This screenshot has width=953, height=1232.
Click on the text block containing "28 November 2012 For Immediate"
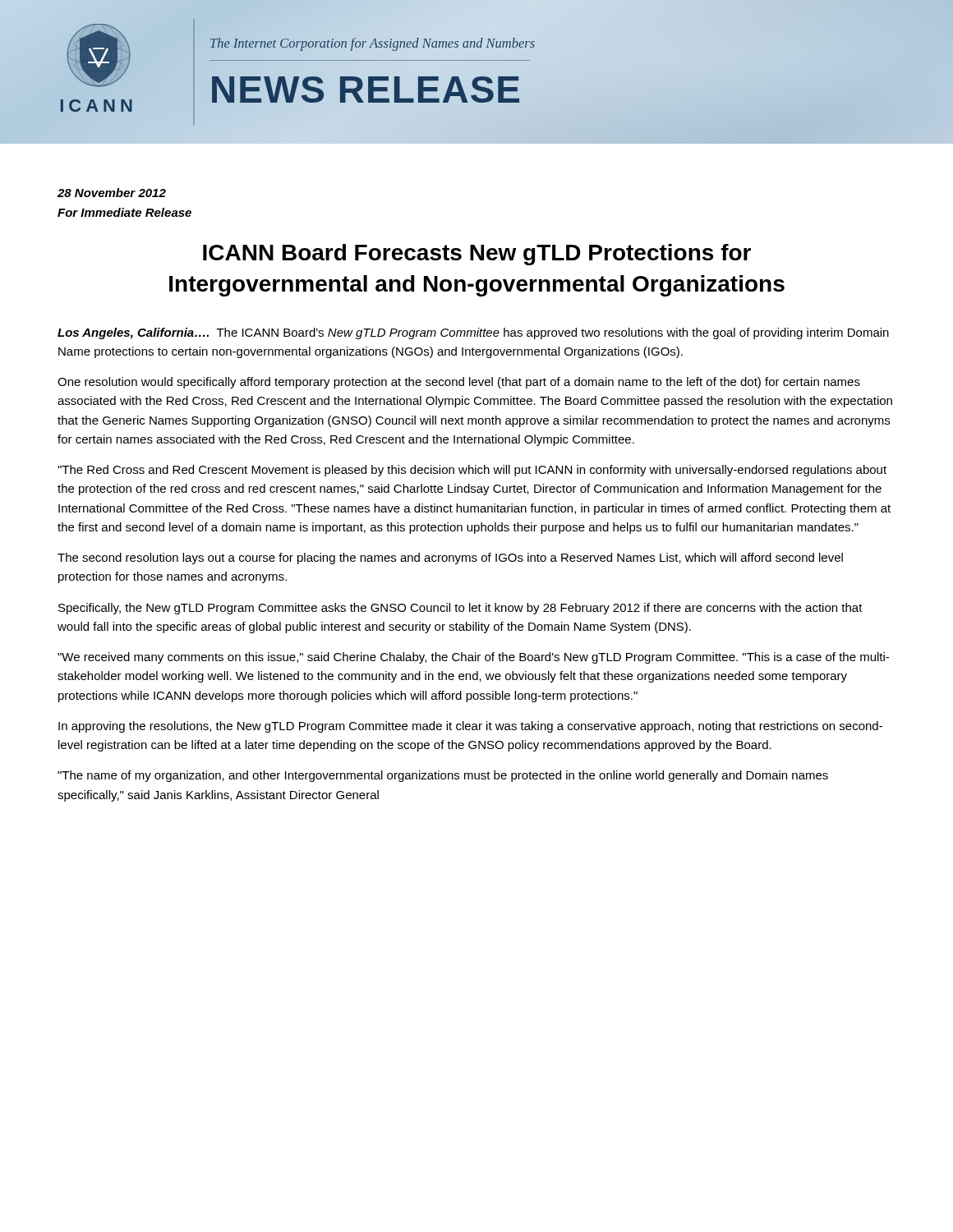click(x=125, y=202)
